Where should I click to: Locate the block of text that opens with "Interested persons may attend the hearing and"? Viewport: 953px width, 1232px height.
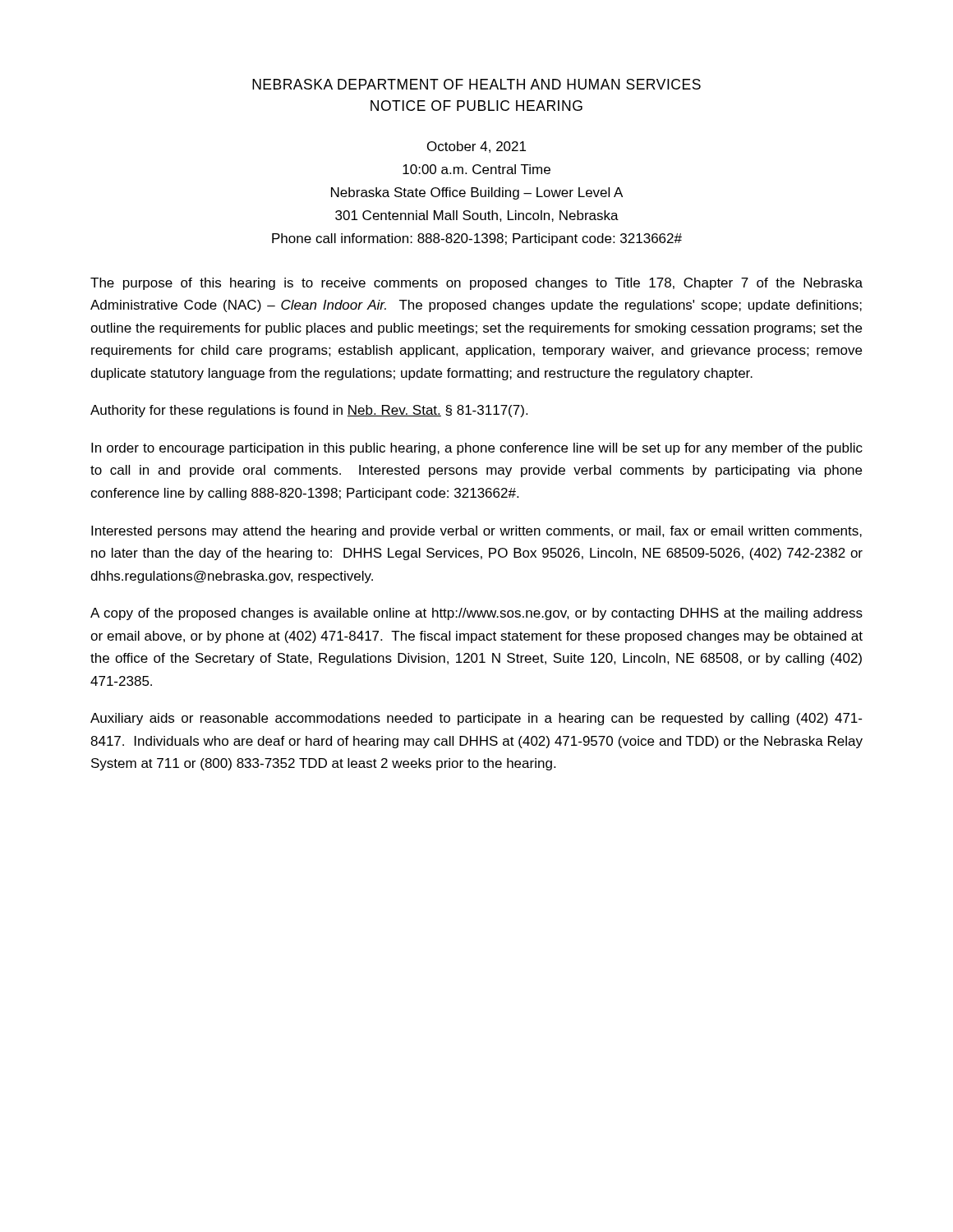coord(476,553)
